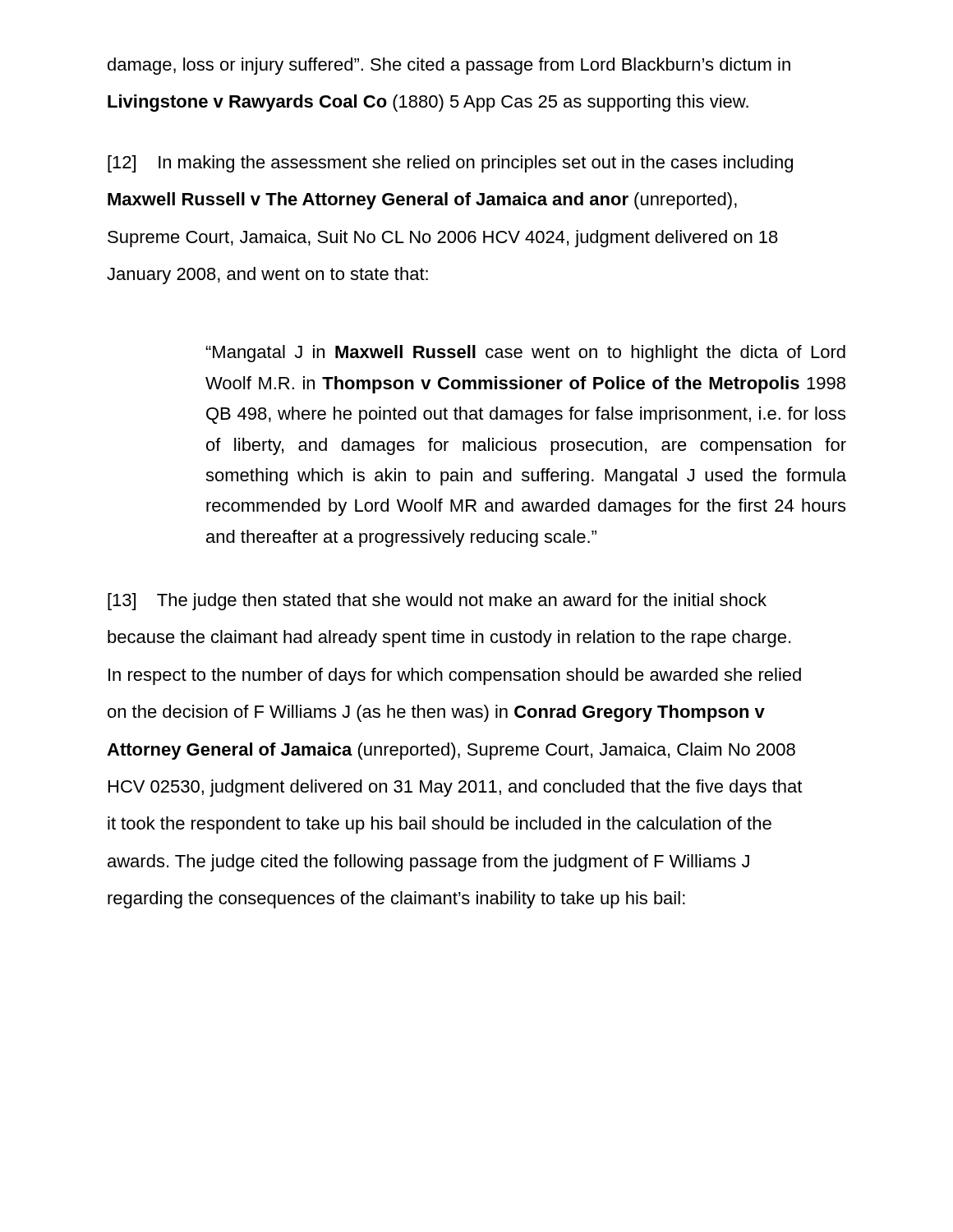
Task: Select the element starting "regarding the consequences of the claimant’s inability"
Action: [396, 898]
